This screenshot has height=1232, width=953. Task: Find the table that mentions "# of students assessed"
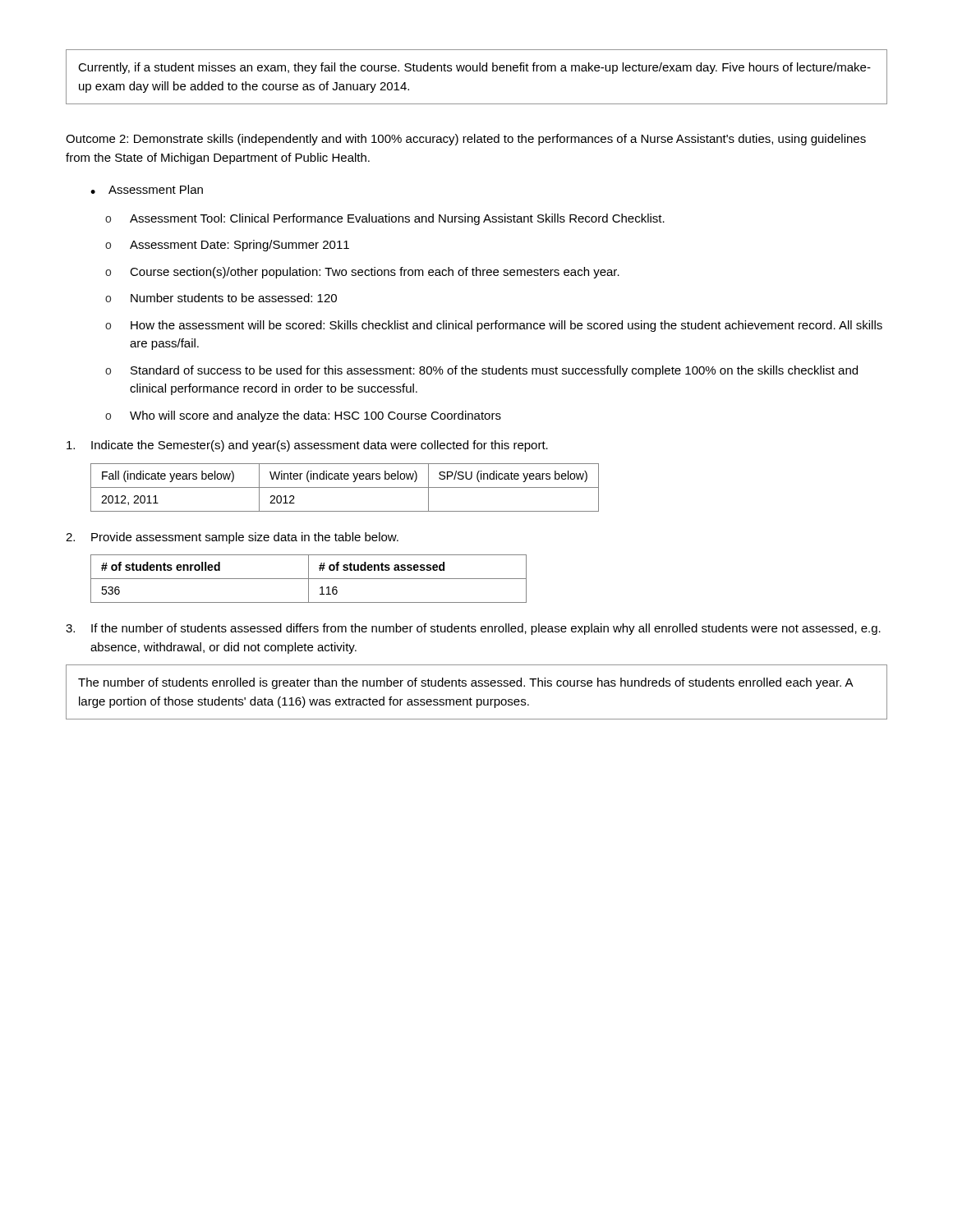489,579
